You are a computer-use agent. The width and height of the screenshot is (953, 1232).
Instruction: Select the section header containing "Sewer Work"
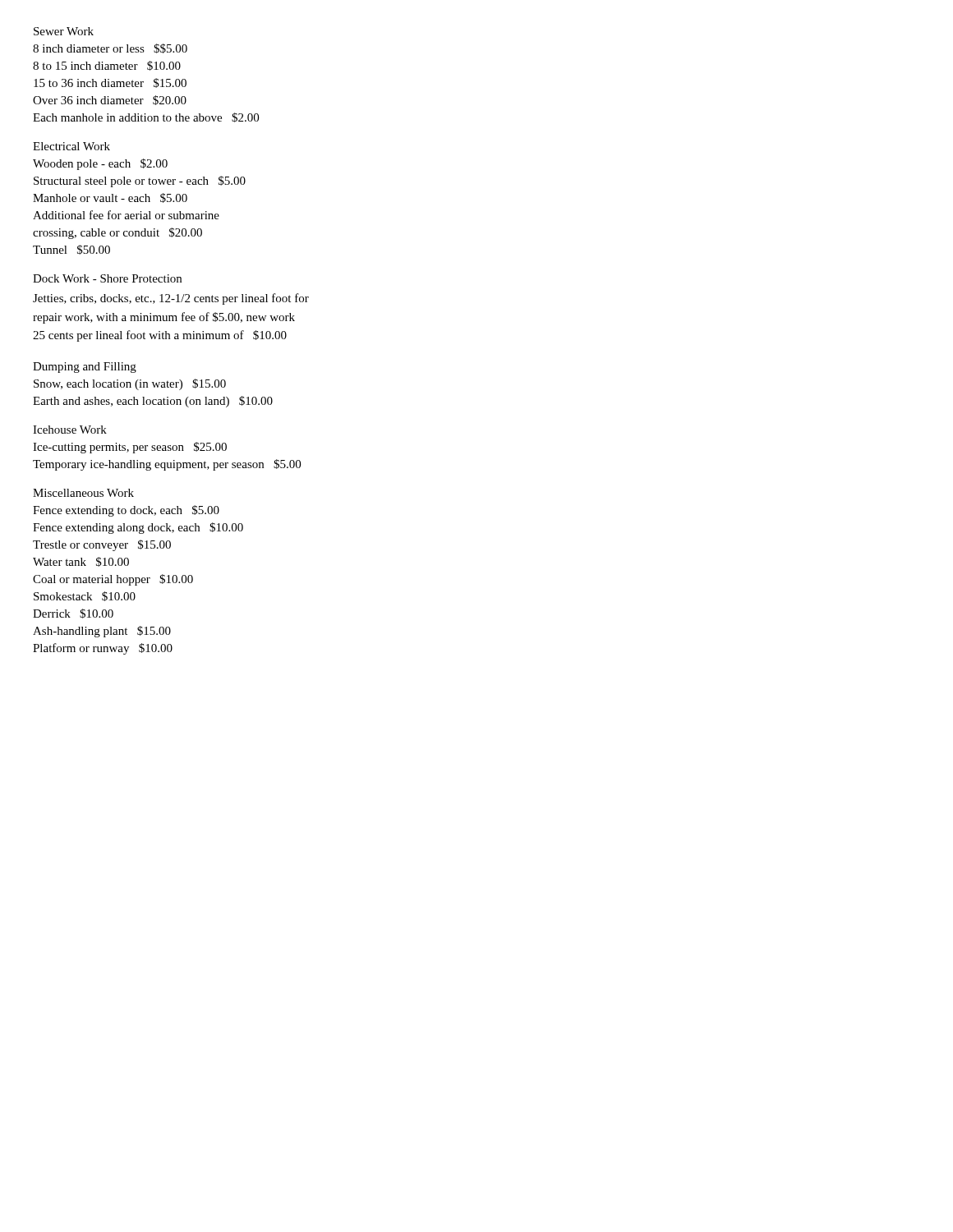pyautogui.click(x=63, y=31)
